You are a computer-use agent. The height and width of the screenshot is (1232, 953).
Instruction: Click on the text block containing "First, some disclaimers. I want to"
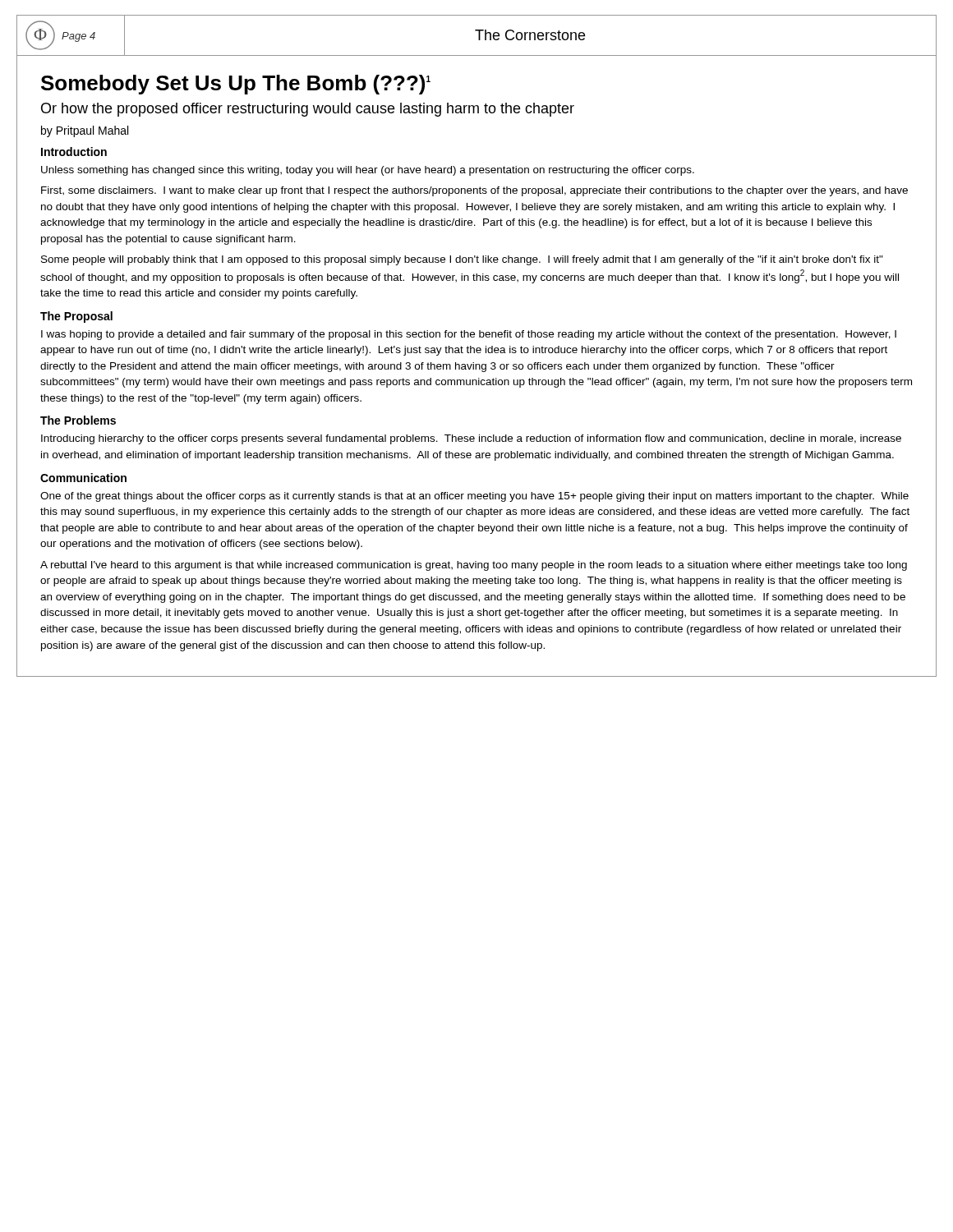click(474, 214)
